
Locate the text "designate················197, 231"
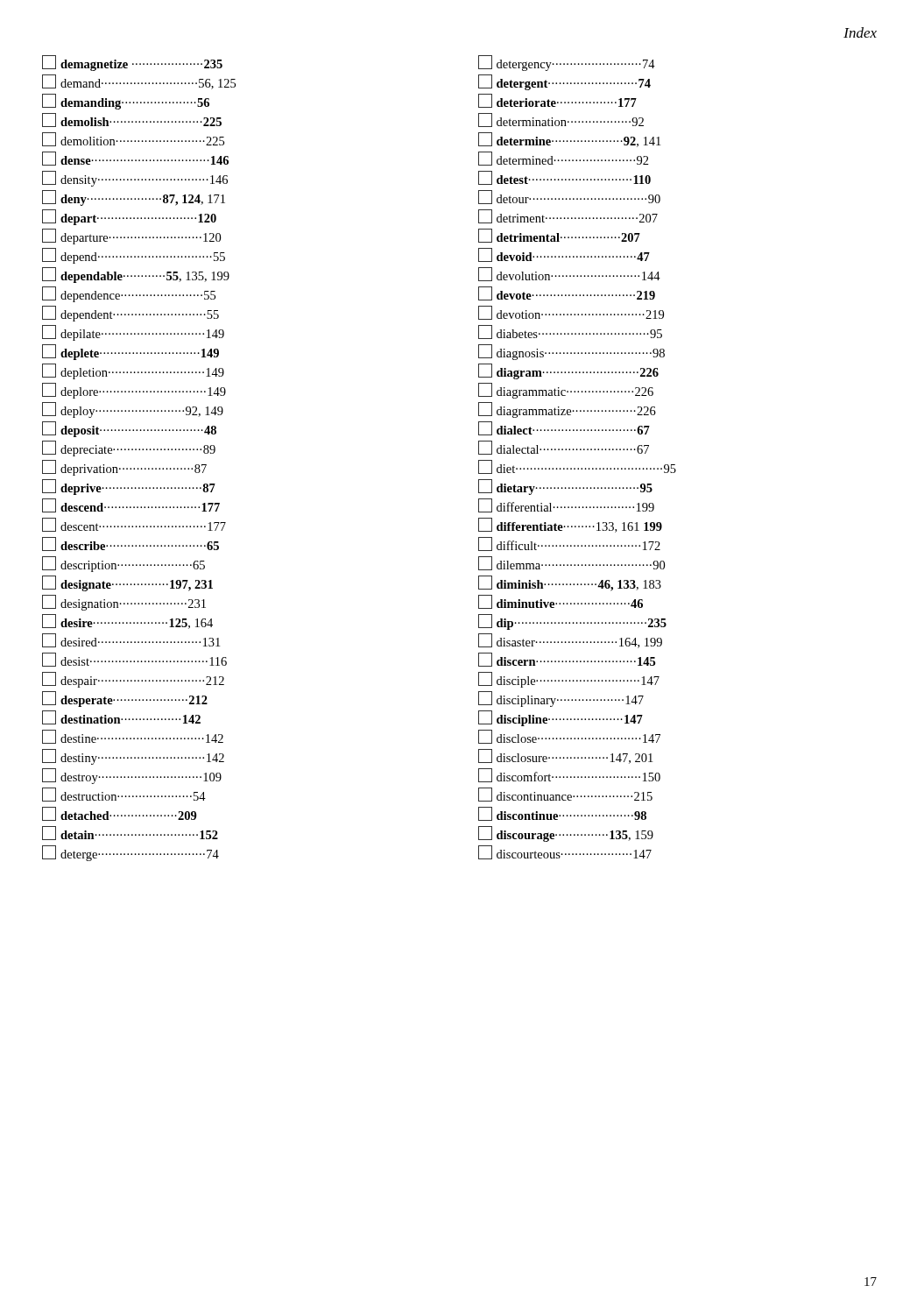pos(127,583)
